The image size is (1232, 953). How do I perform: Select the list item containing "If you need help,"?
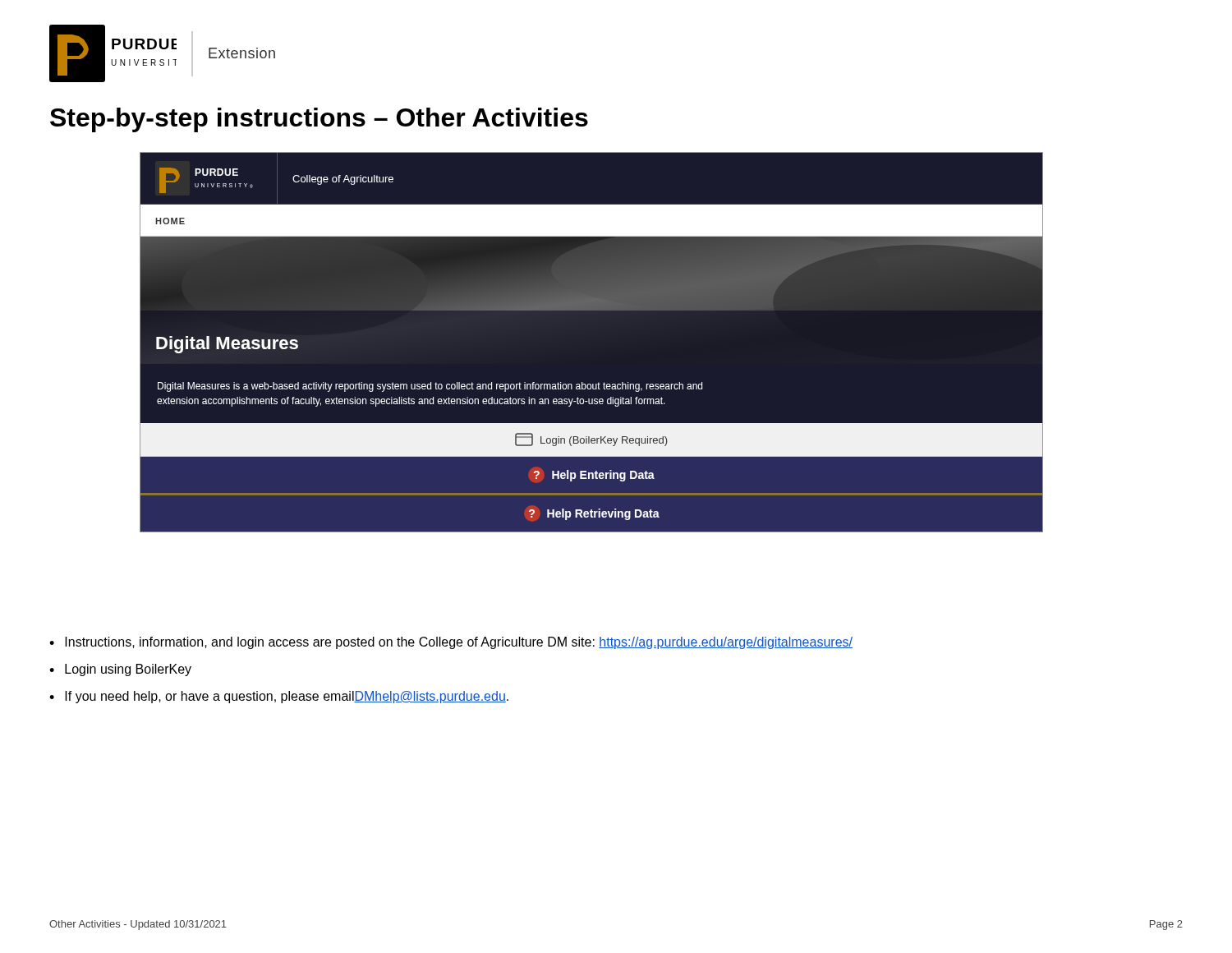pyautogui.click(x=287, y=697)
